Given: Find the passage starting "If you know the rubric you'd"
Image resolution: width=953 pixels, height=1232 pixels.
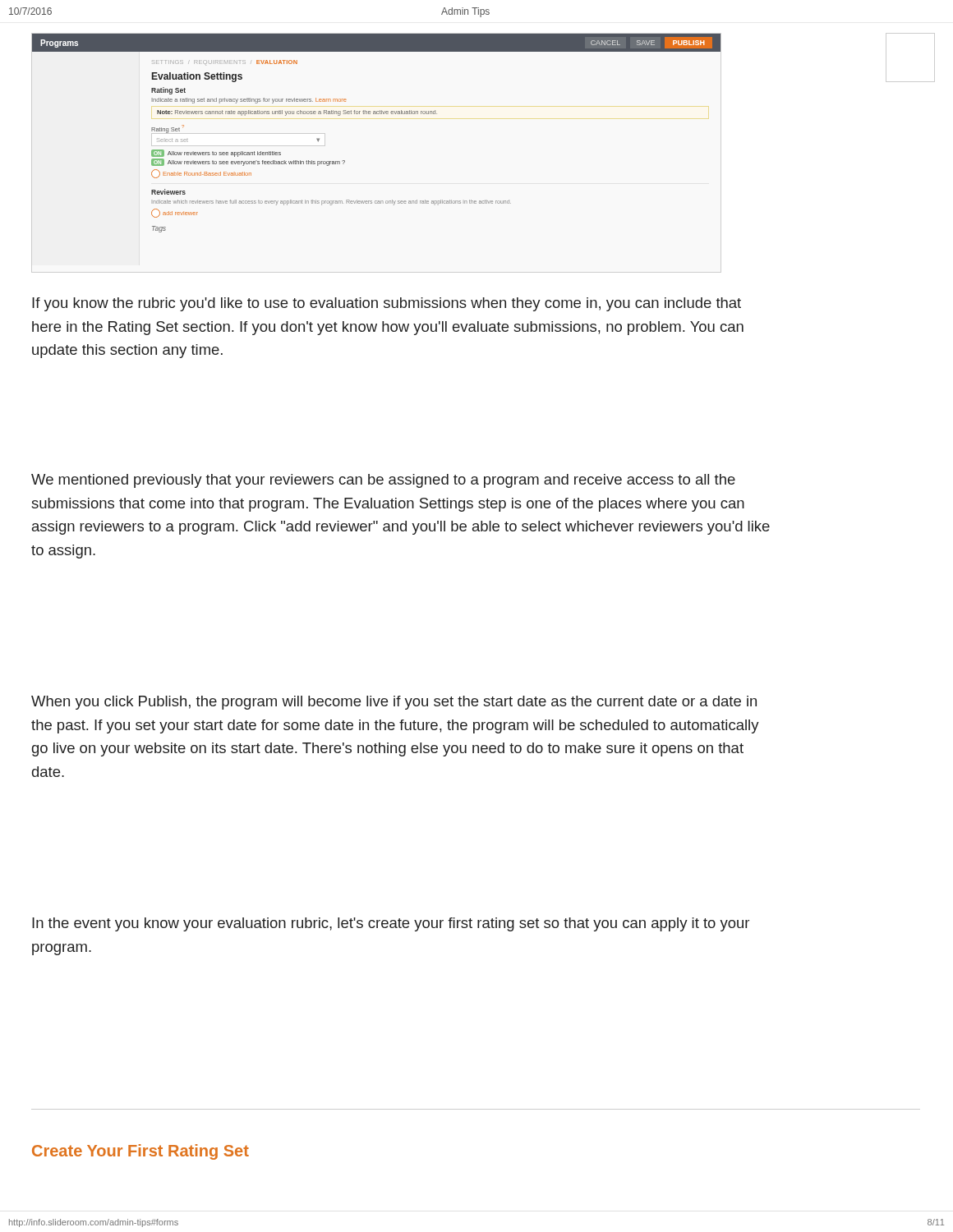Looking at the screenshot, I should click(388, 326).
